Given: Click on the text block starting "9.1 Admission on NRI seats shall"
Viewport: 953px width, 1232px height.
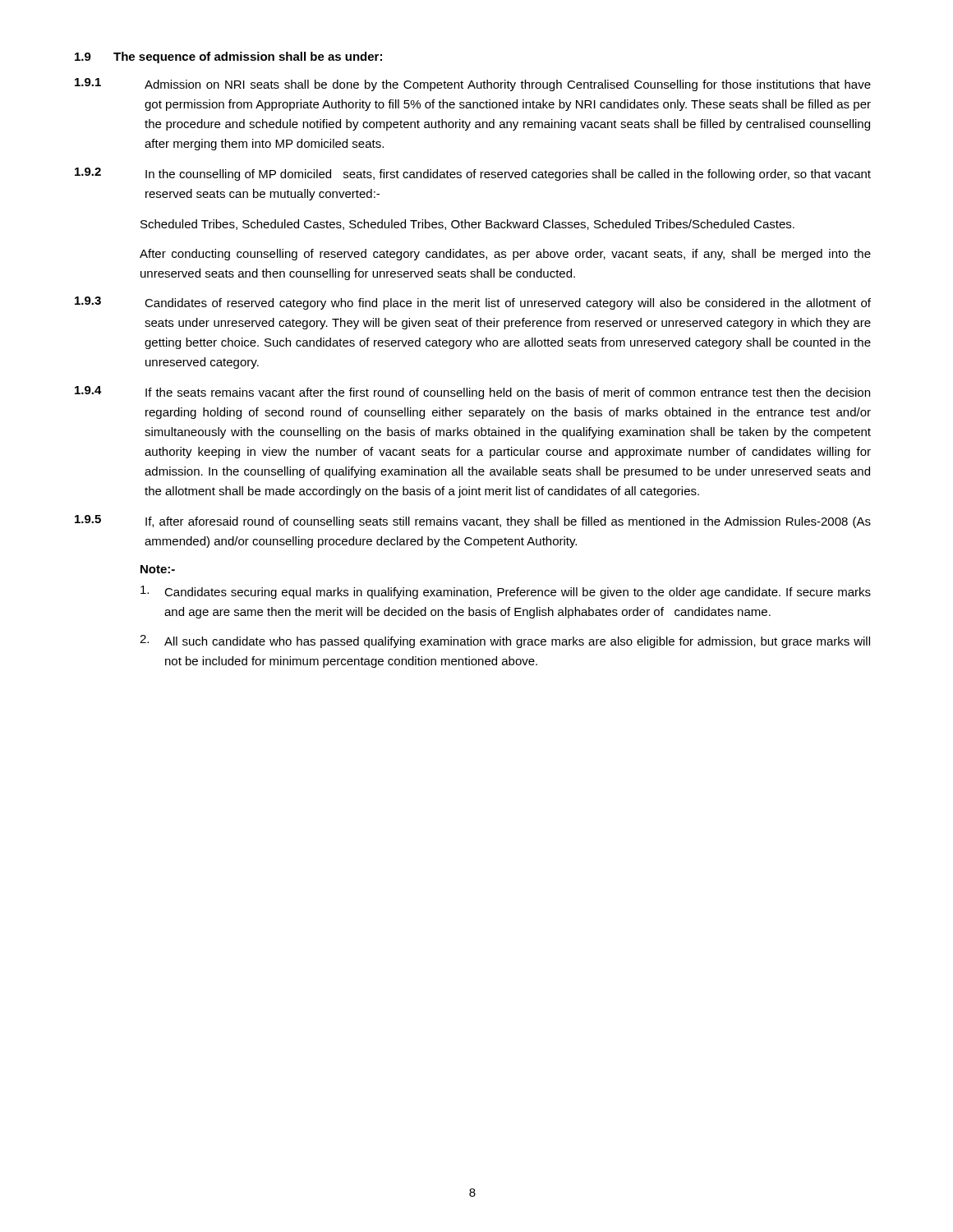Looking at the screenshot, I should [472, 114].
